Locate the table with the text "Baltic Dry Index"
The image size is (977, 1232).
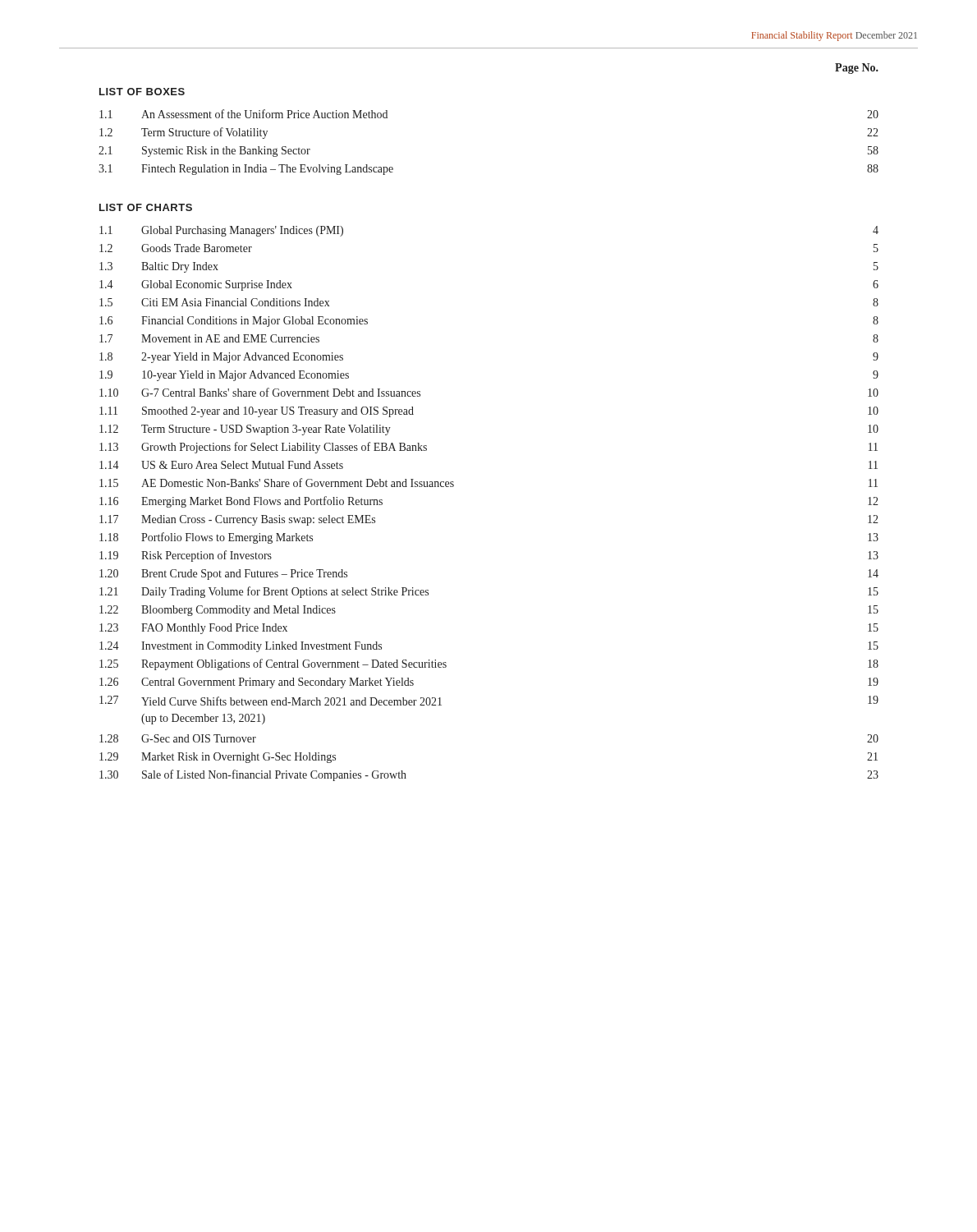(488, 503)
